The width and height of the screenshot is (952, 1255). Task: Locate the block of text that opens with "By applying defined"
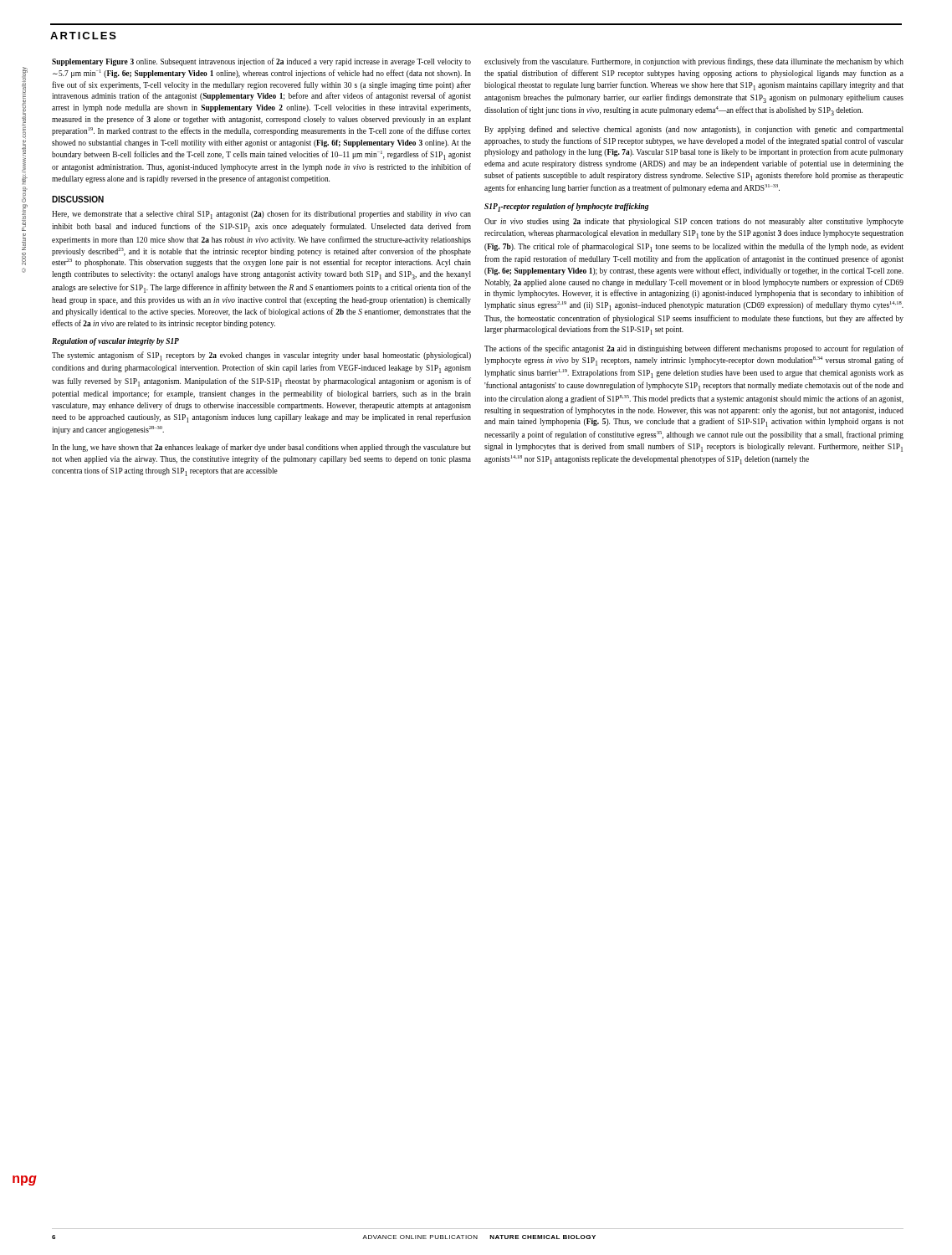694,159
